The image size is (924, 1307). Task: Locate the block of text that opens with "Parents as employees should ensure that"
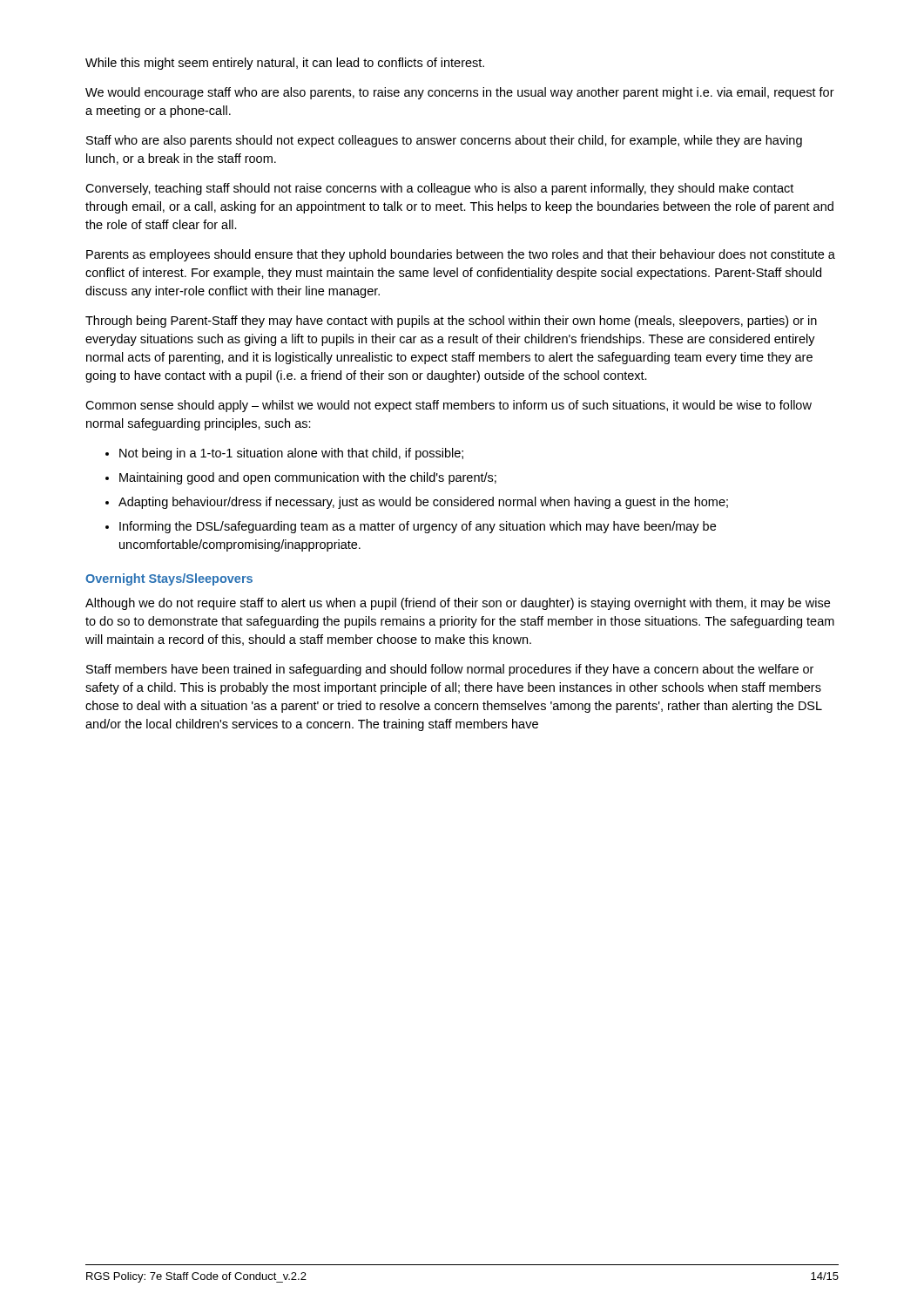(x=460, y=273)
